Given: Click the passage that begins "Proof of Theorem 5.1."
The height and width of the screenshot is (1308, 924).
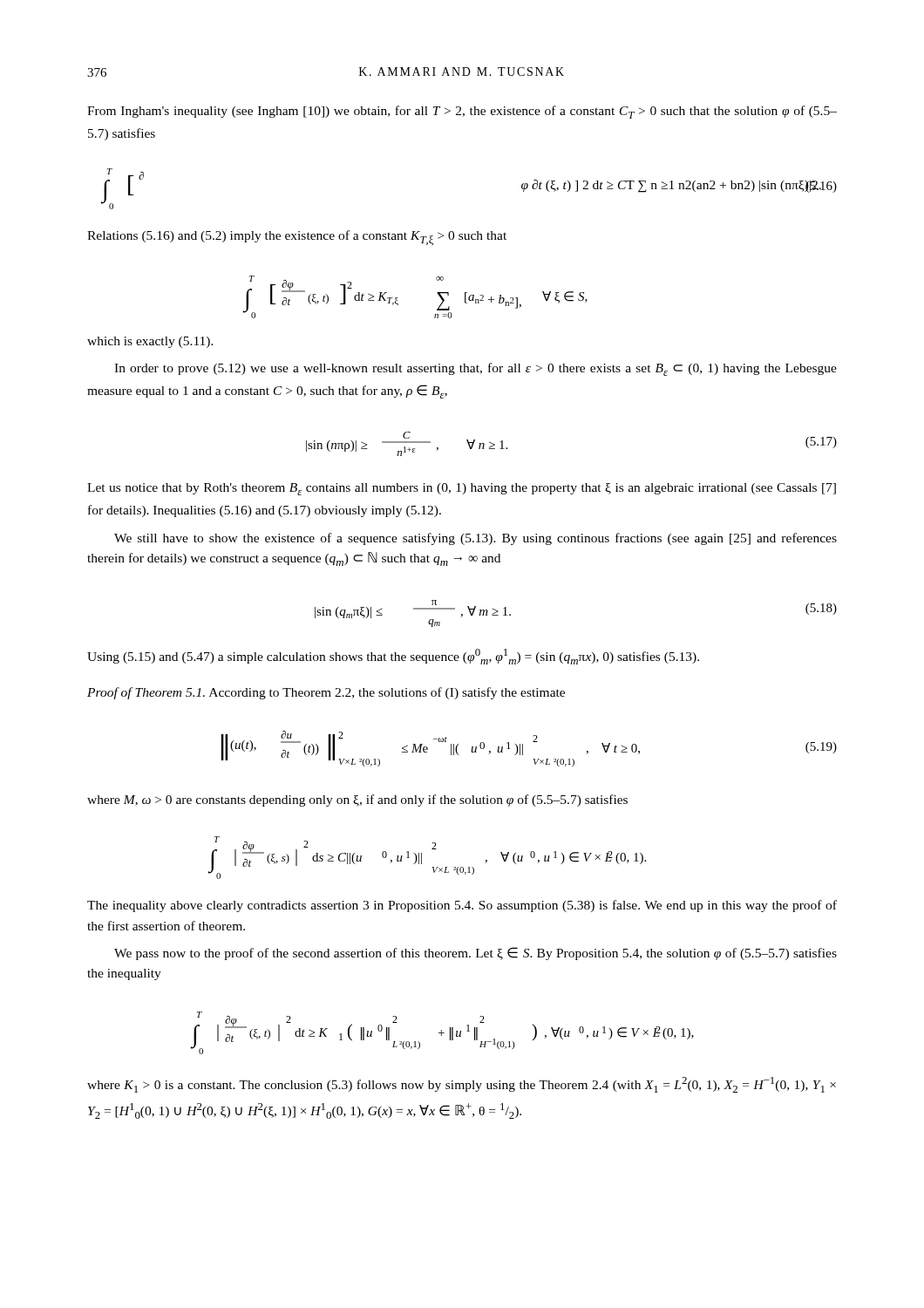Looking at the screenshot, I should point(326,692).
